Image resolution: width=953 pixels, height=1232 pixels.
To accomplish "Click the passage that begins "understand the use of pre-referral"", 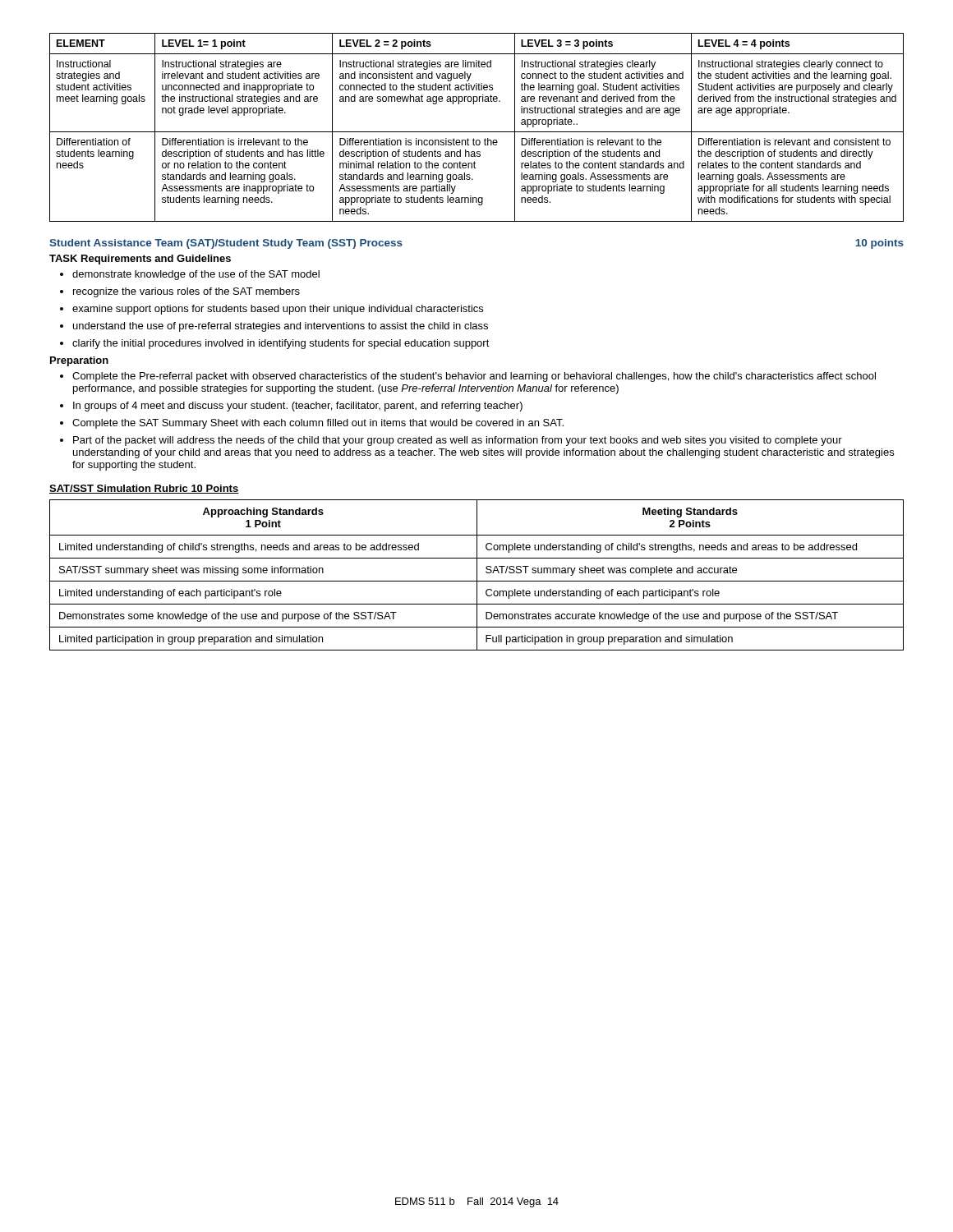I will pos(476,326).
